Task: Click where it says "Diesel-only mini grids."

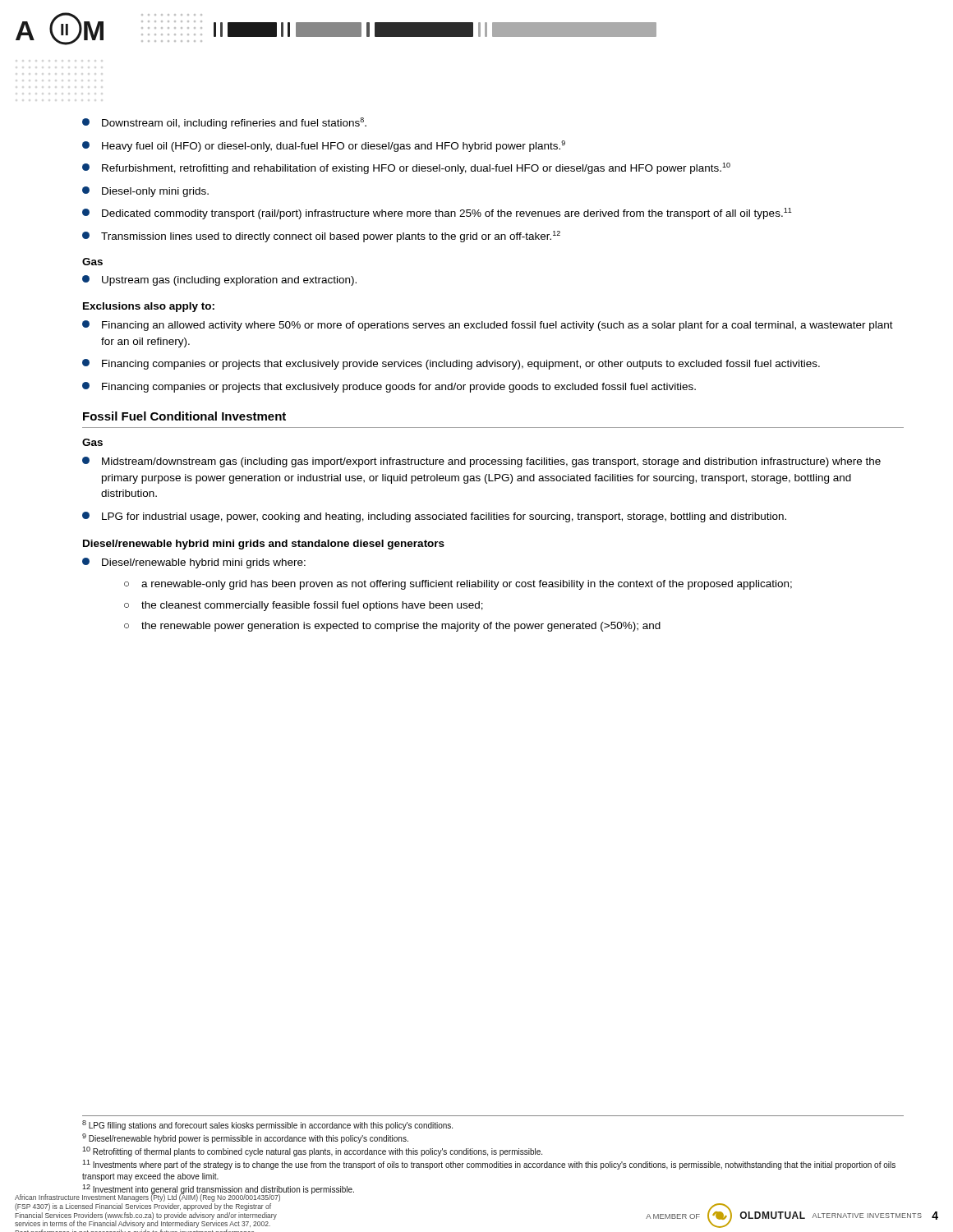Action: 146,191
